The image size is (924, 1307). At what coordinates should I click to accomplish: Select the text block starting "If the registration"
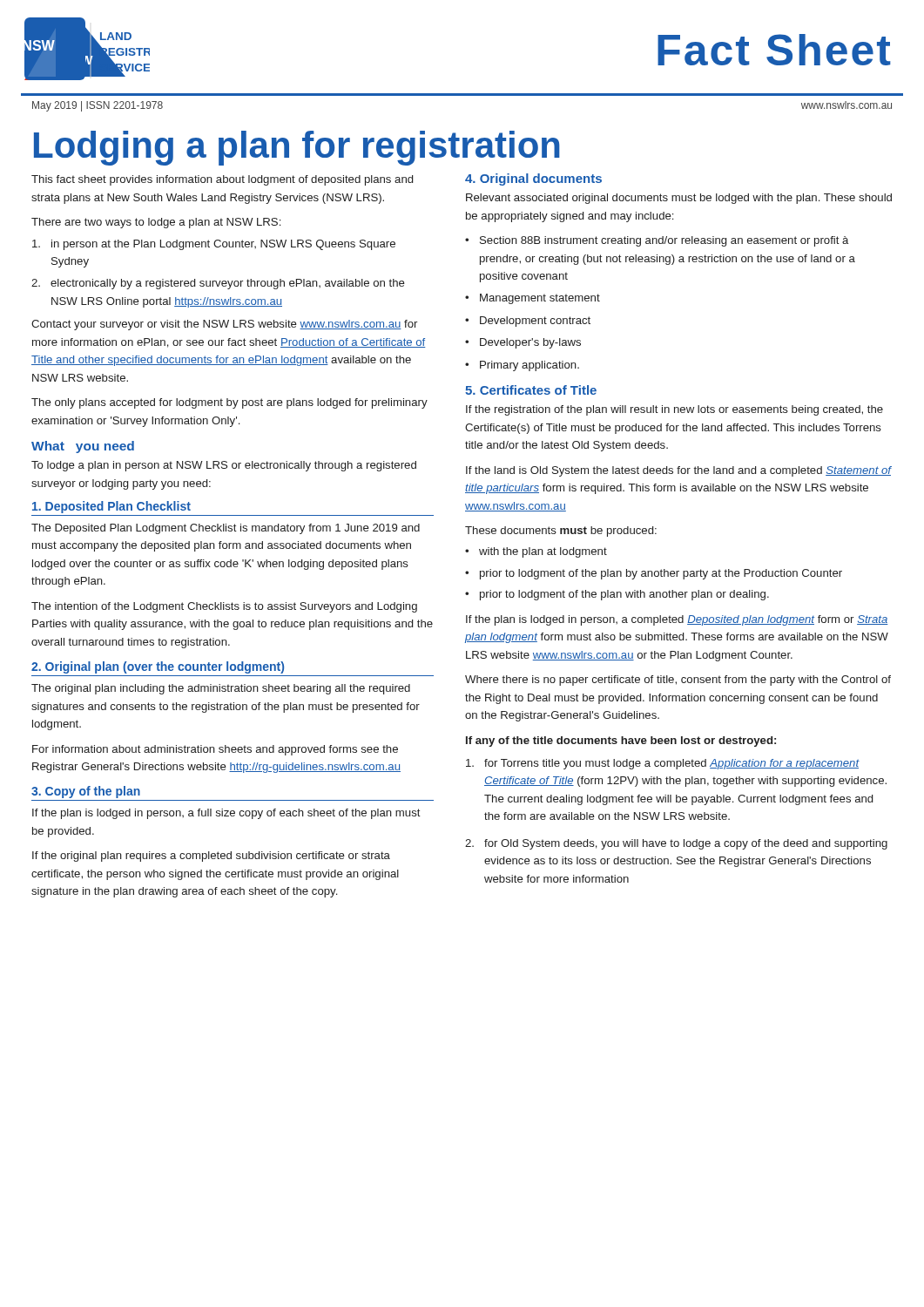674,427
